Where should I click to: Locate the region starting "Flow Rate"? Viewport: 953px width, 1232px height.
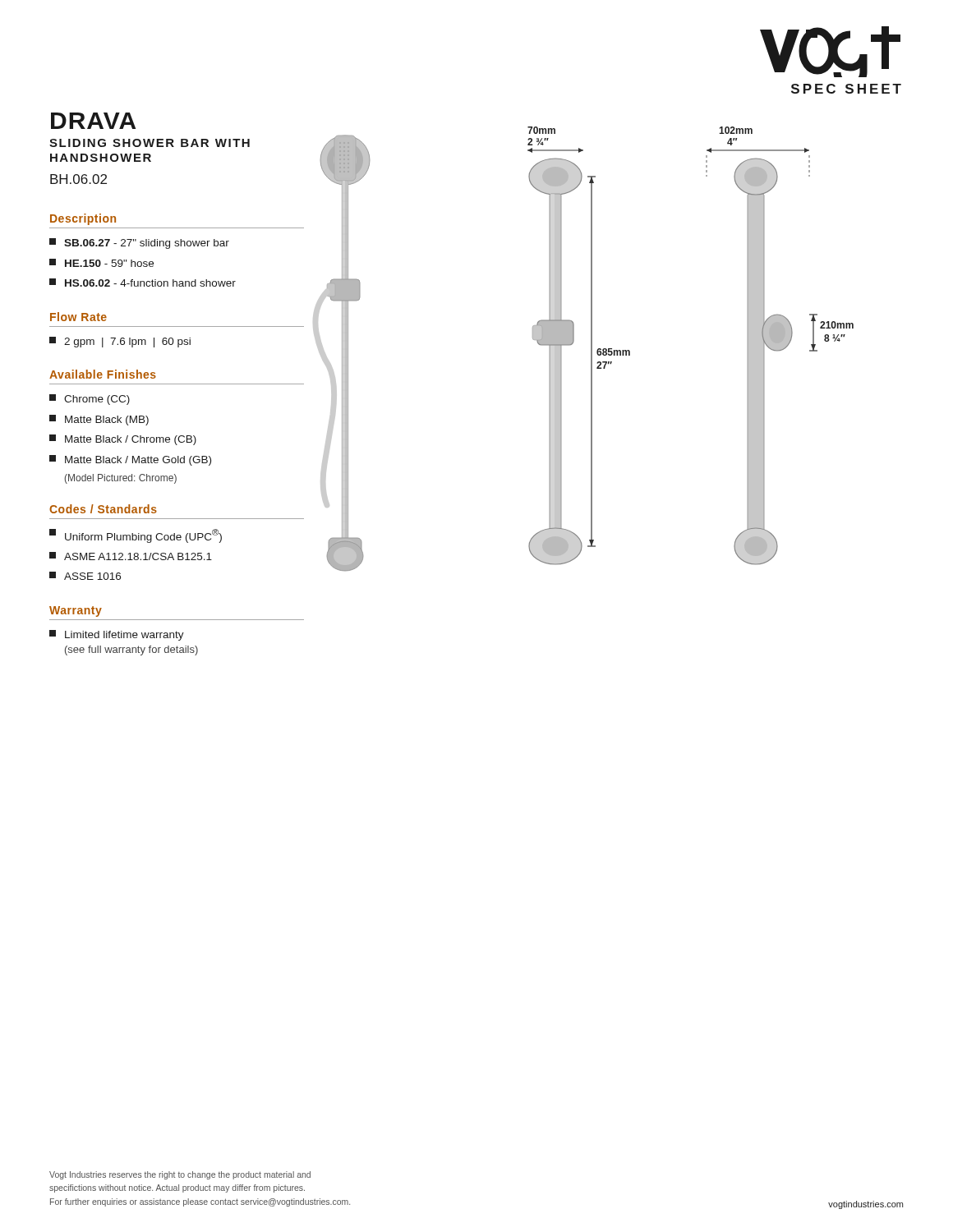point(78,317)
